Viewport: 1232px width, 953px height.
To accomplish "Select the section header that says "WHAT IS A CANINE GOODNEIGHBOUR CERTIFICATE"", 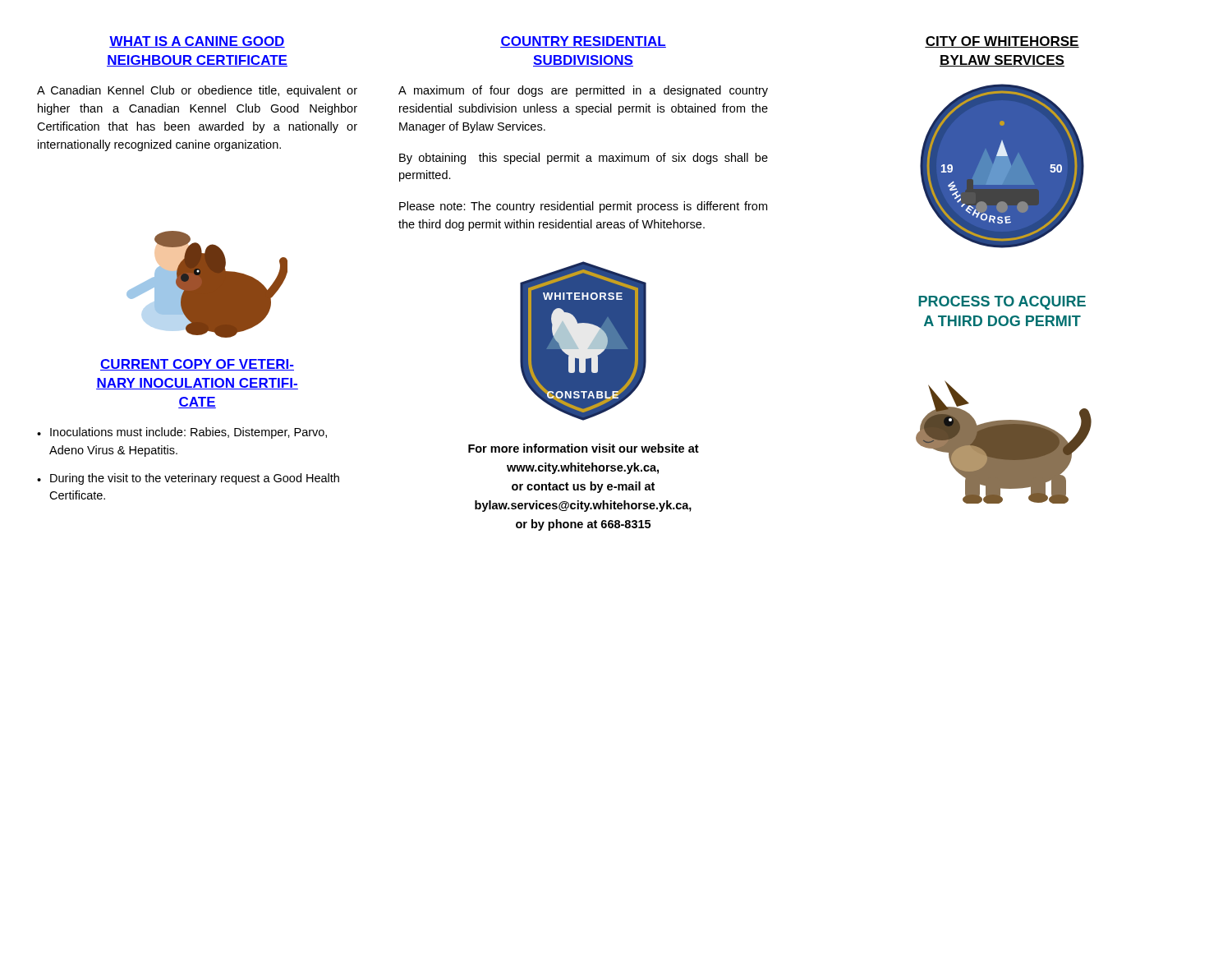I will click(197, 52).
